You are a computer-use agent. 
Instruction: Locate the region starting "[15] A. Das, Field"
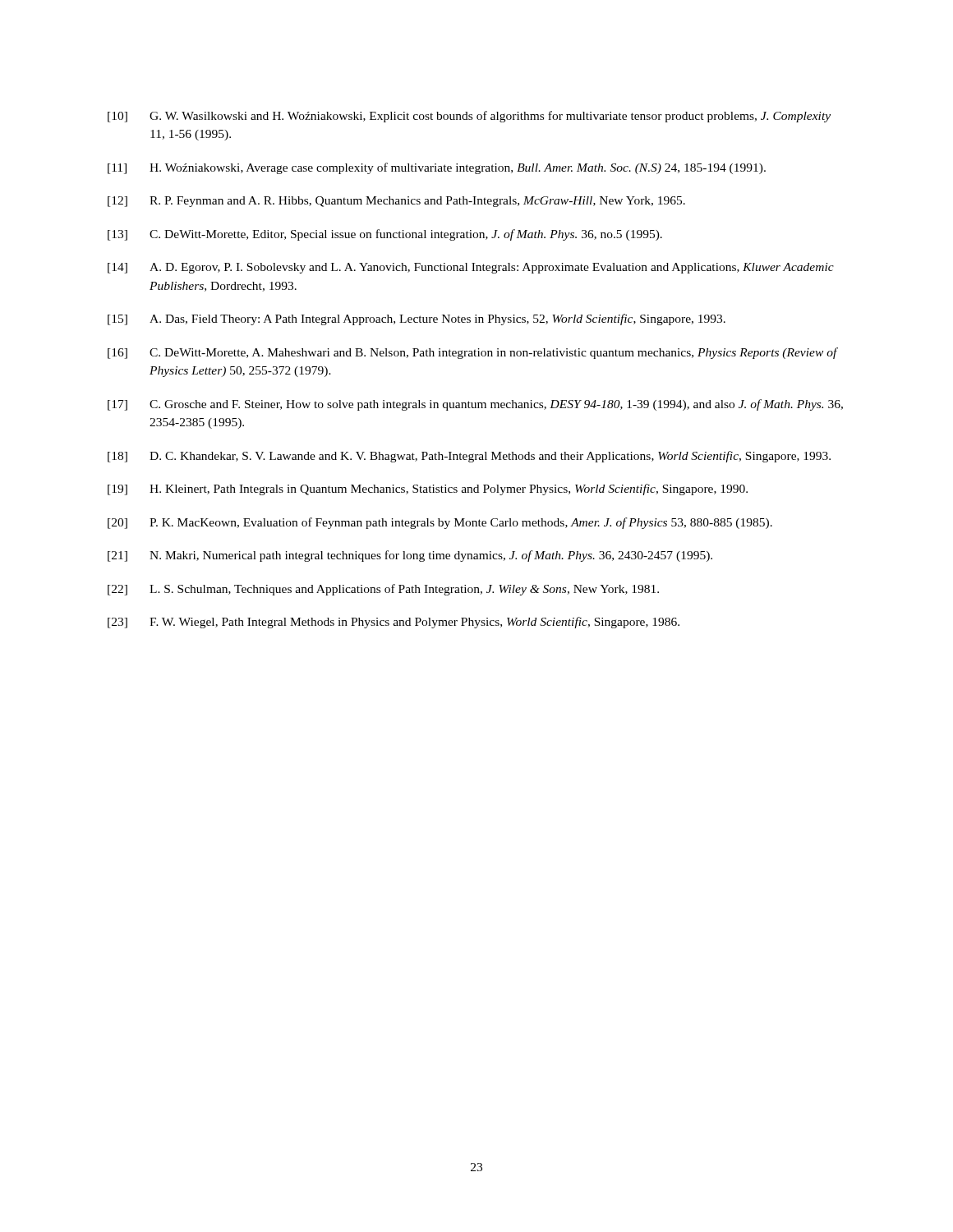476,319
